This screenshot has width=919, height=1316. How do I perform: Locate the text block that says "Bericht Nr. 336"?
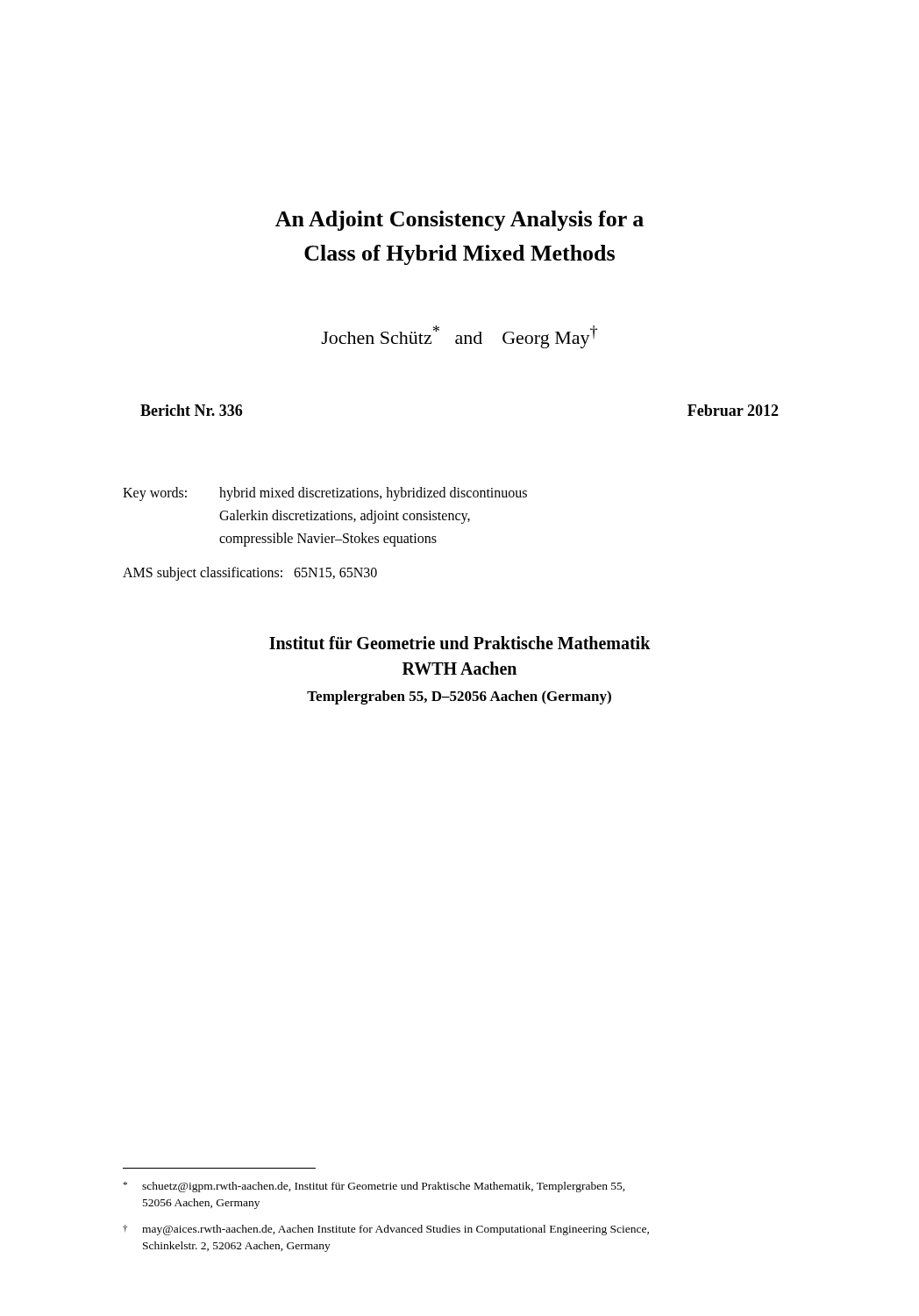204,410
